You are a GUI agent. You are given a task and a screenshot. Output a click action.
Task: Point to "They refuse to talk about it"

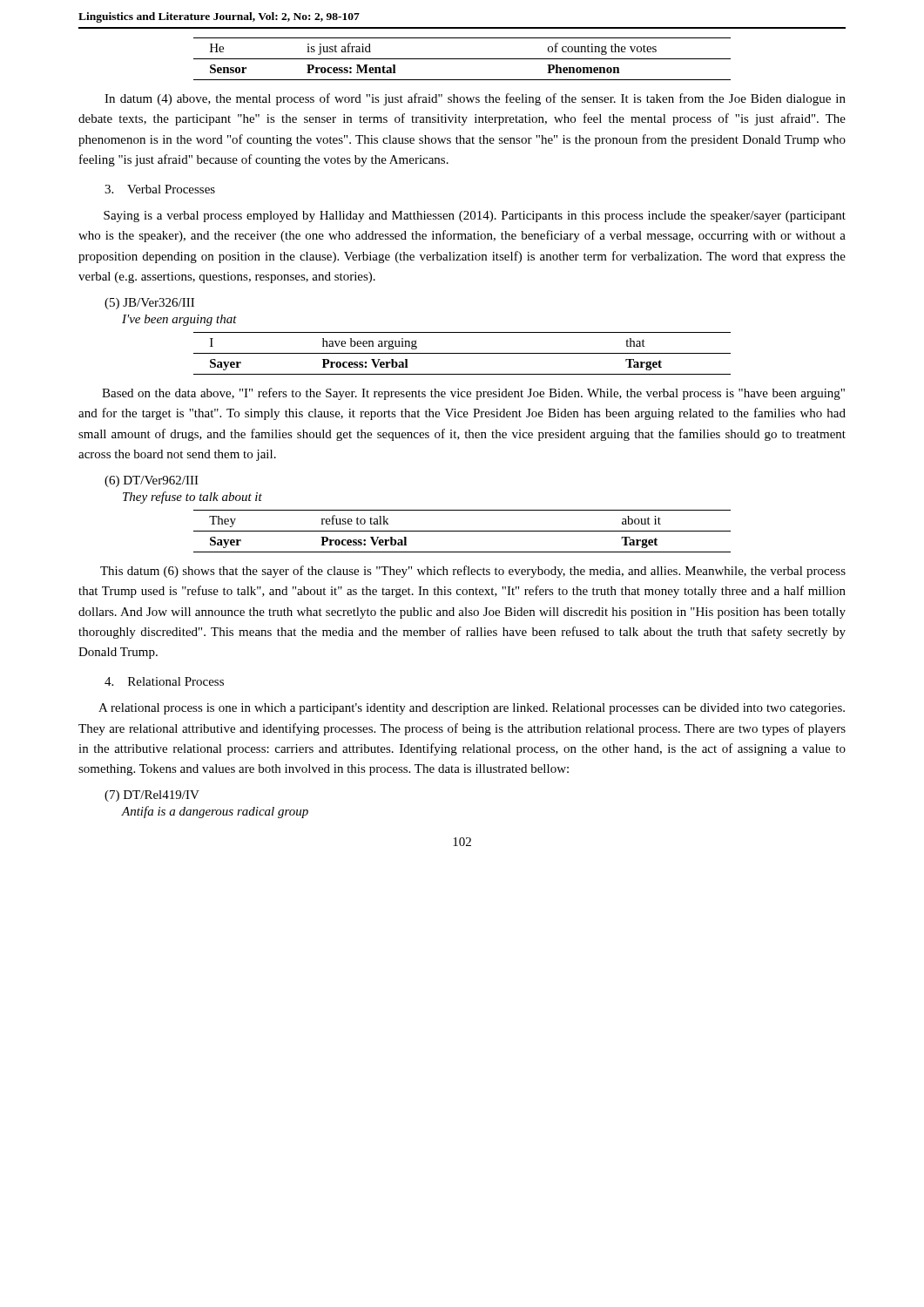click(192, 497)
